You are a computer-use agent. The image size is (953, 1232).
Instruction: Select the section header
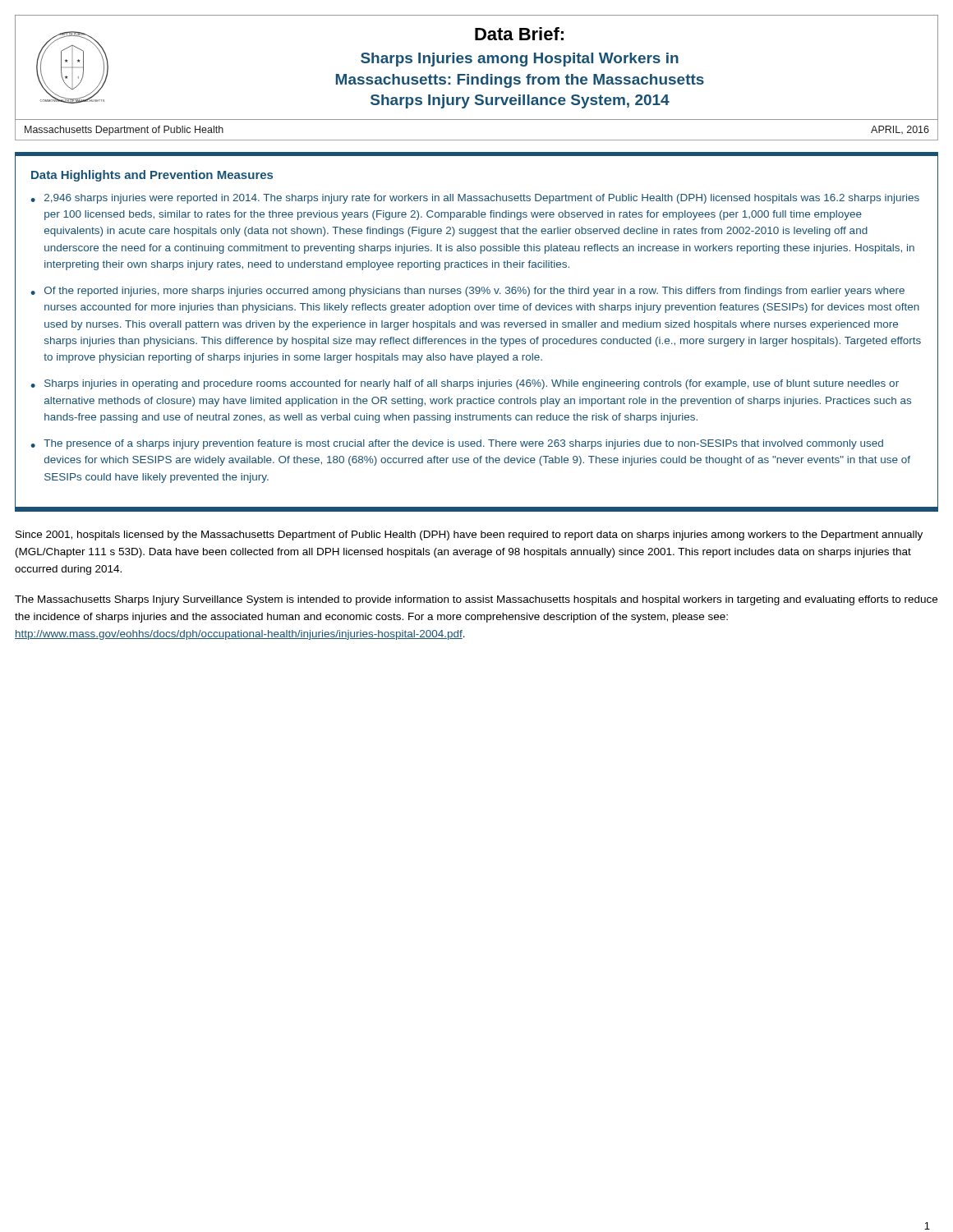coord(152,174)
